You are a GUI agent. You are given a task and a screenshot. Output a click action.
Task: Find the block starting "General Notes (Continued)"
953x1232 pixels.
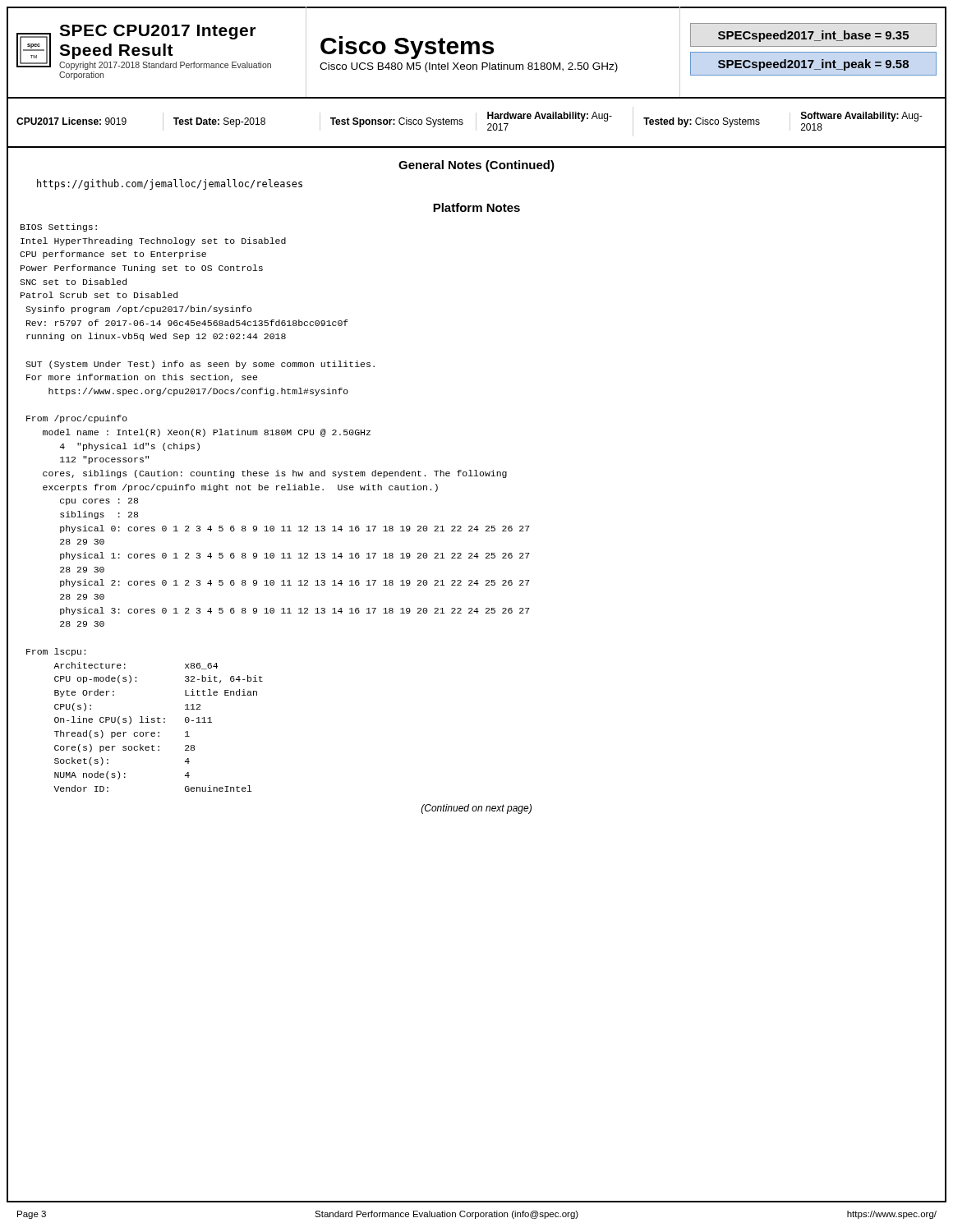pyautogui.click(x=476, y=165)
